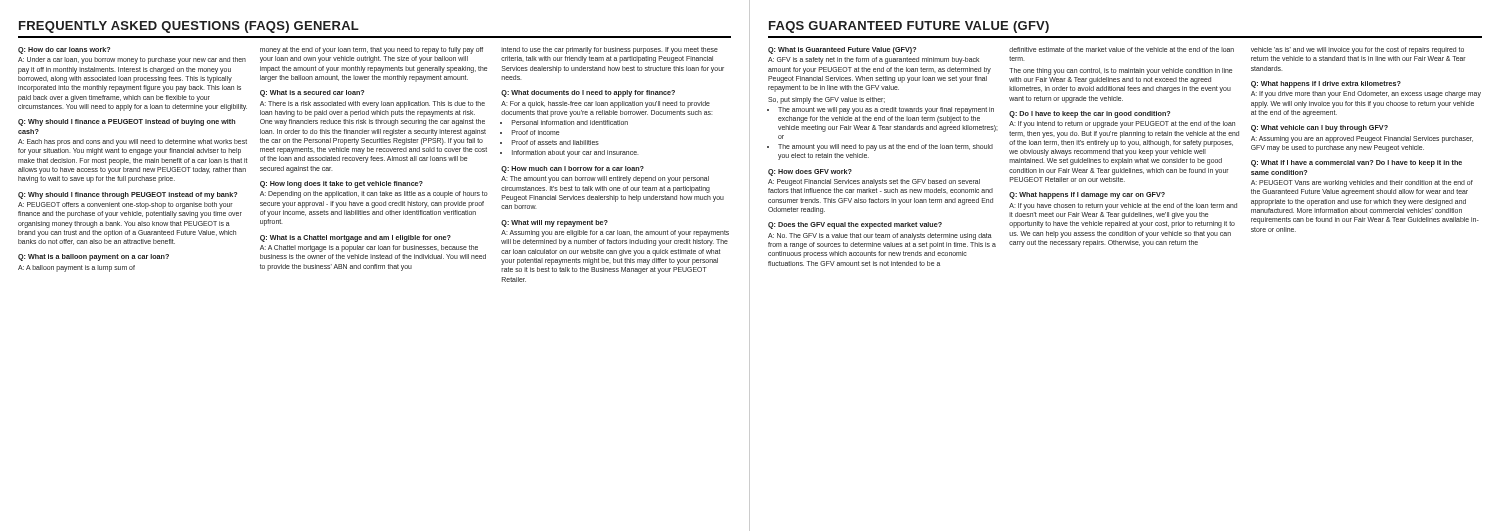This screenshot has width=1500, height=531.
Task: Point to the text block starting "vehicle 'as is'"
Action: (x=1366, y=59)
